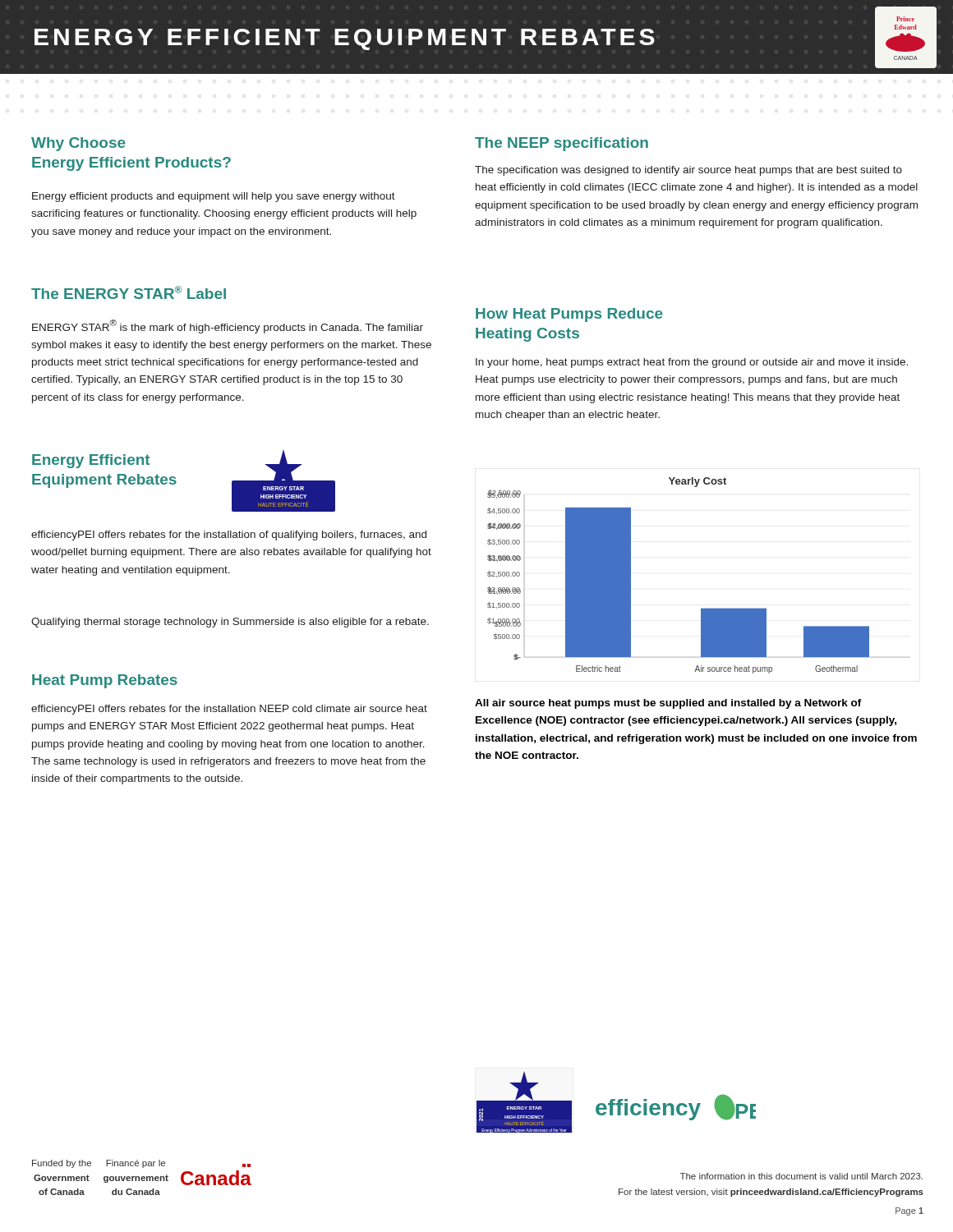
Task: Locate the region starting "How Heat Pumps ReduceHeating Costs"
Action: (569, 315)
